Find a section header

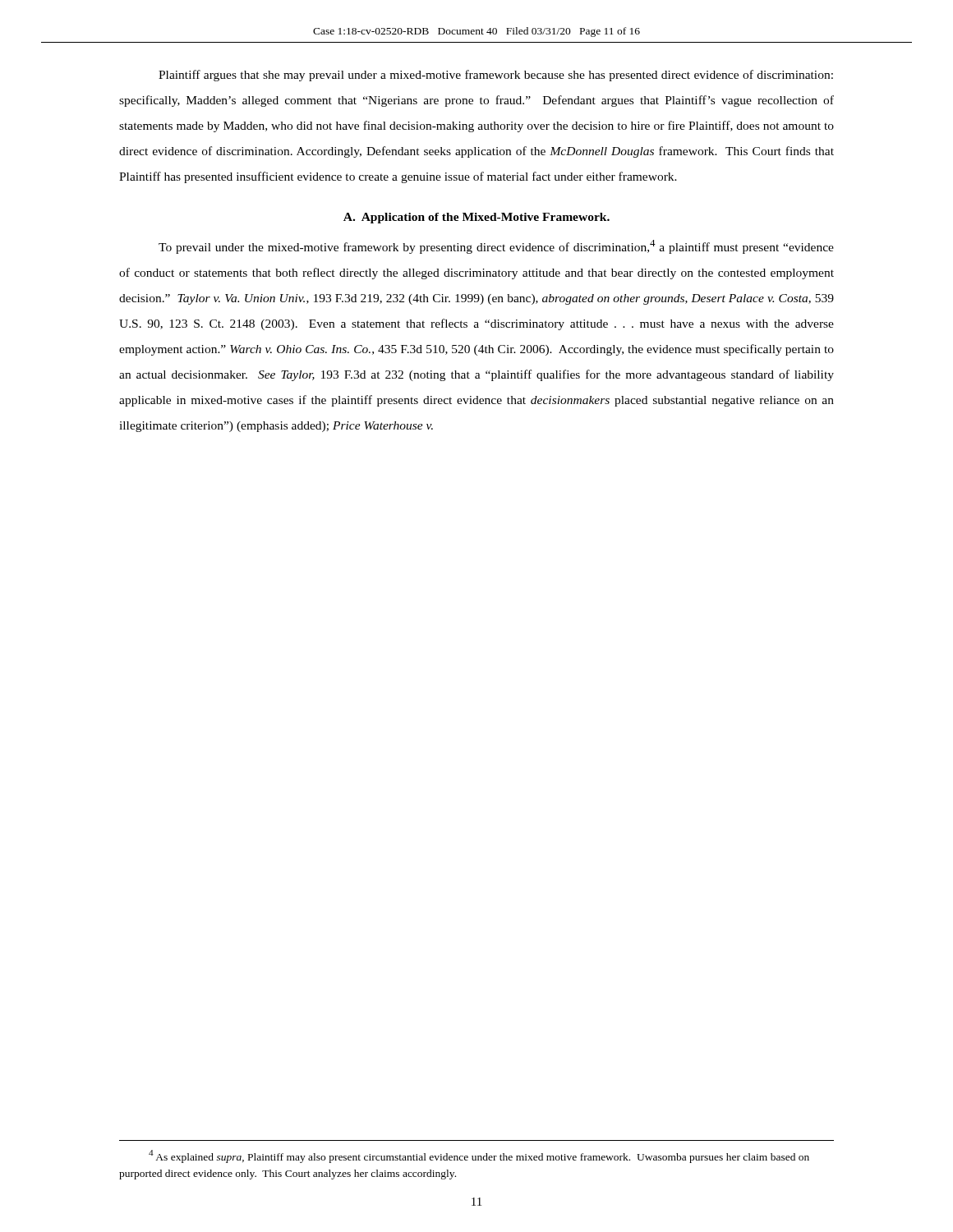click(476, 216)
